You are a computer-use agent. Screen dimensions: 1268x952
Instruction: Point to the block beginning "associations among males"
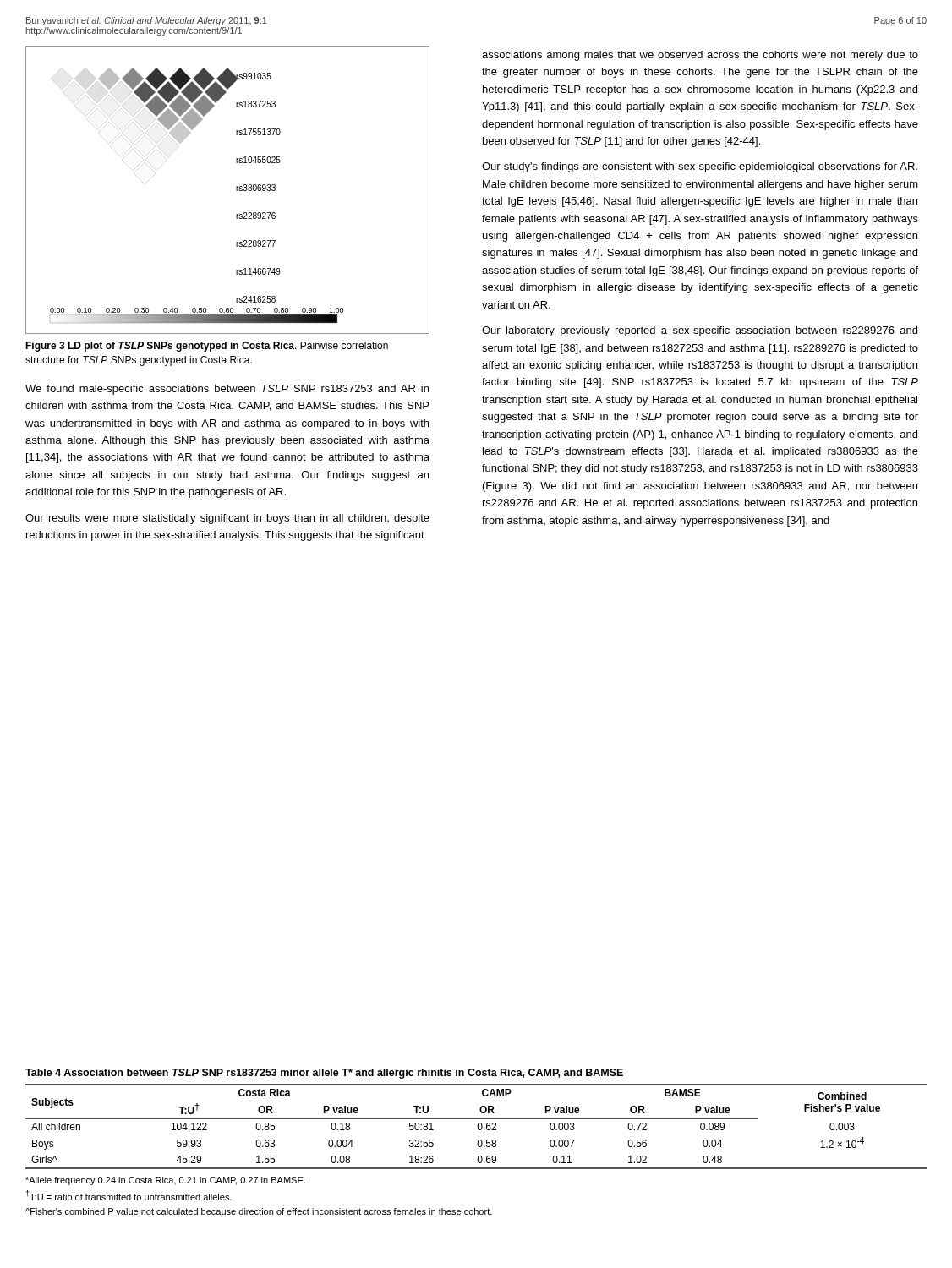[700, 288]
